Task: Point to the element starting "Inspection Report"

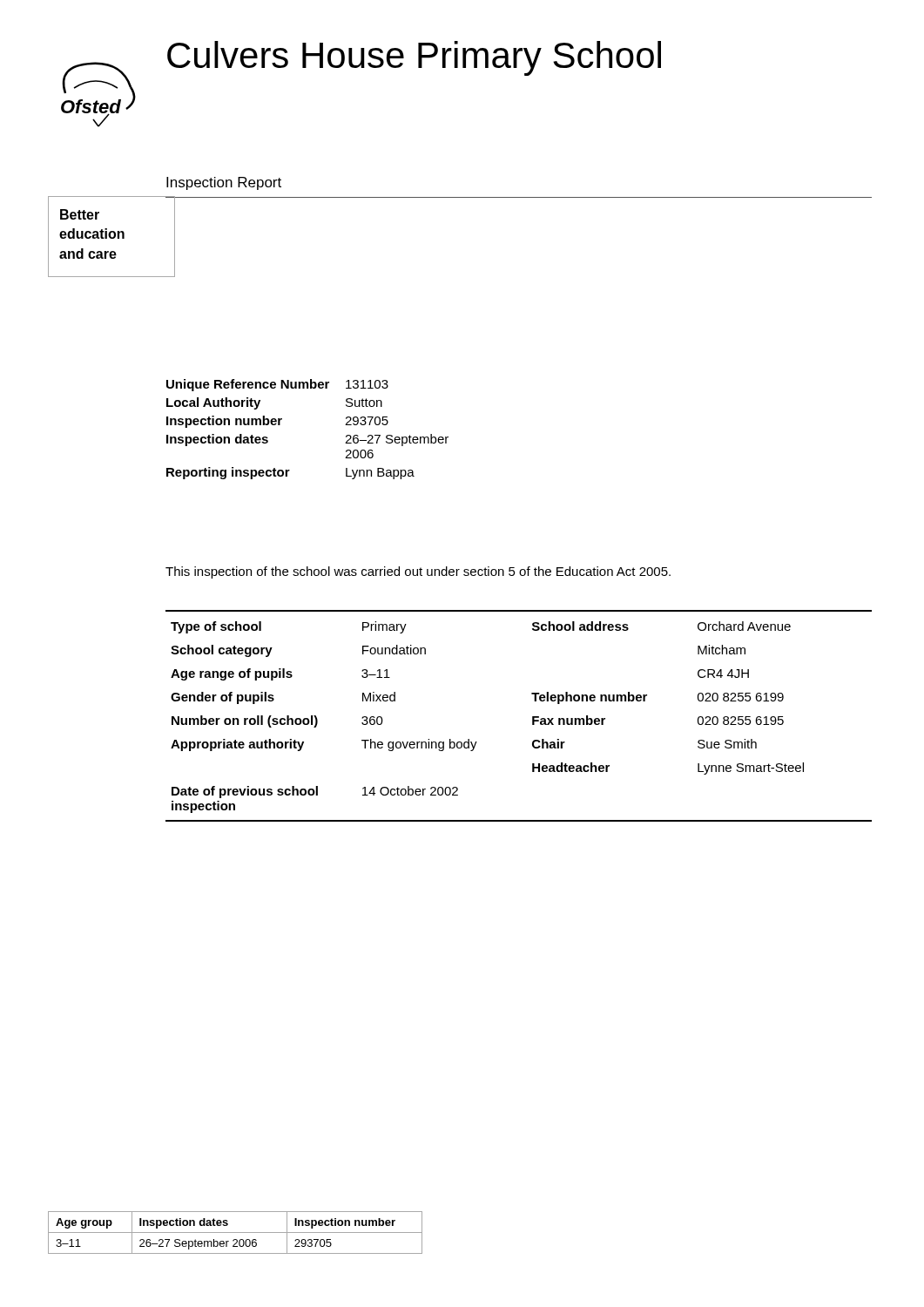Action: pyautogui.click(x=224, y=183)
